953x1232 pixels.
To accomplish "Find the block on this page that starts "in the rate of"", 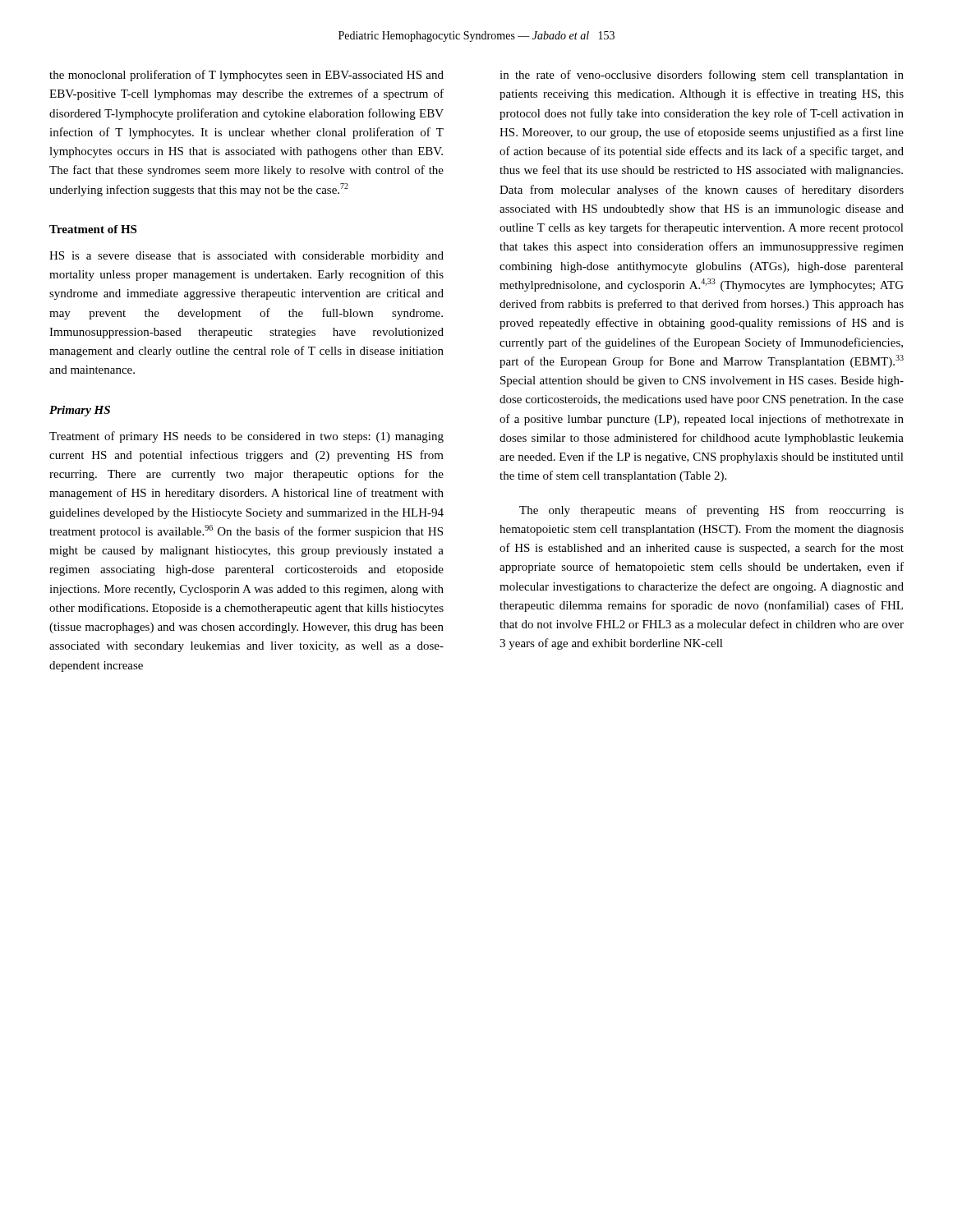I will point(702,275).
